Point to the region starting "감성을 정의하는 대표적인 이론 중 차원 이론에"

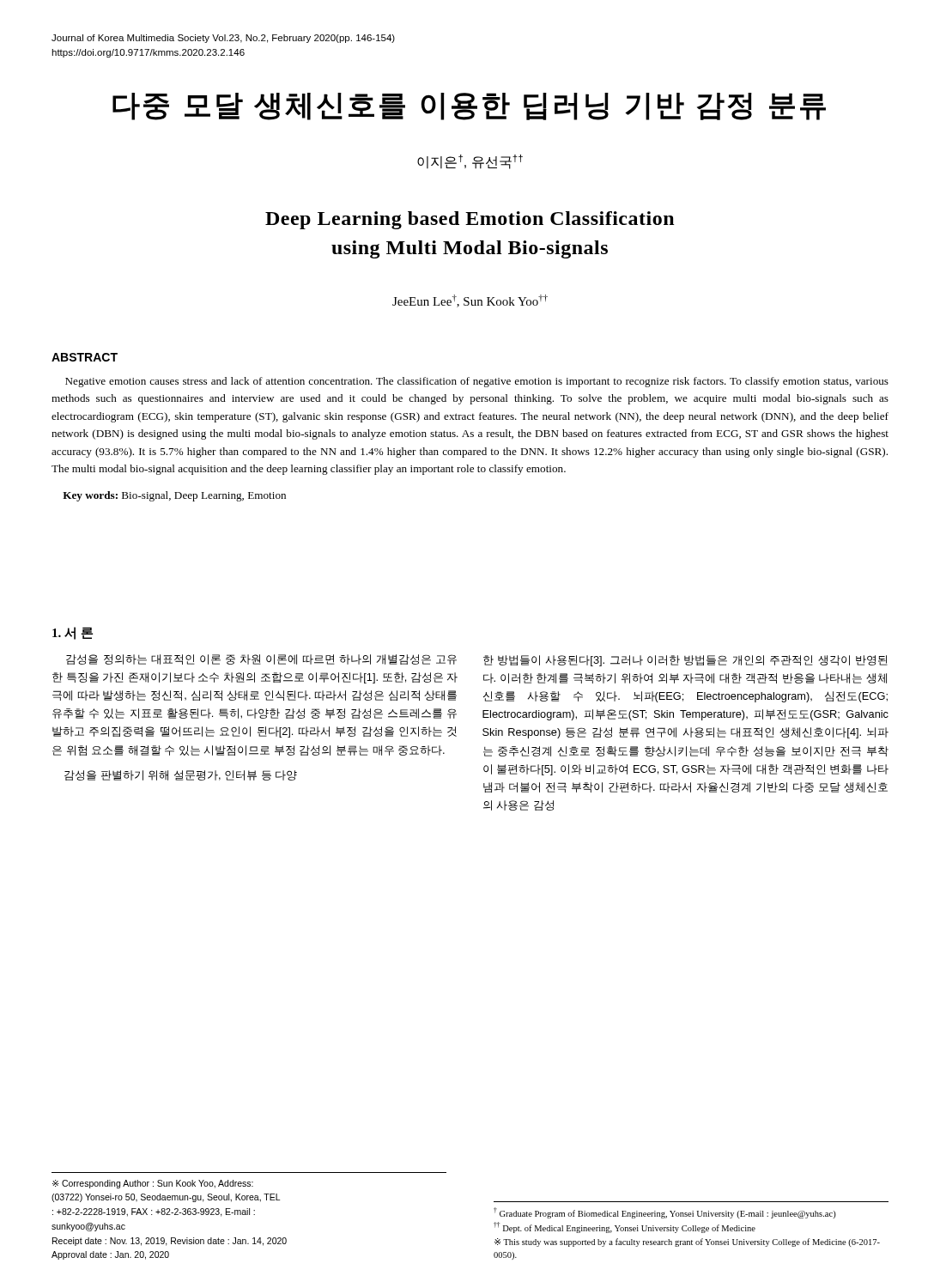tap(255, 704)
